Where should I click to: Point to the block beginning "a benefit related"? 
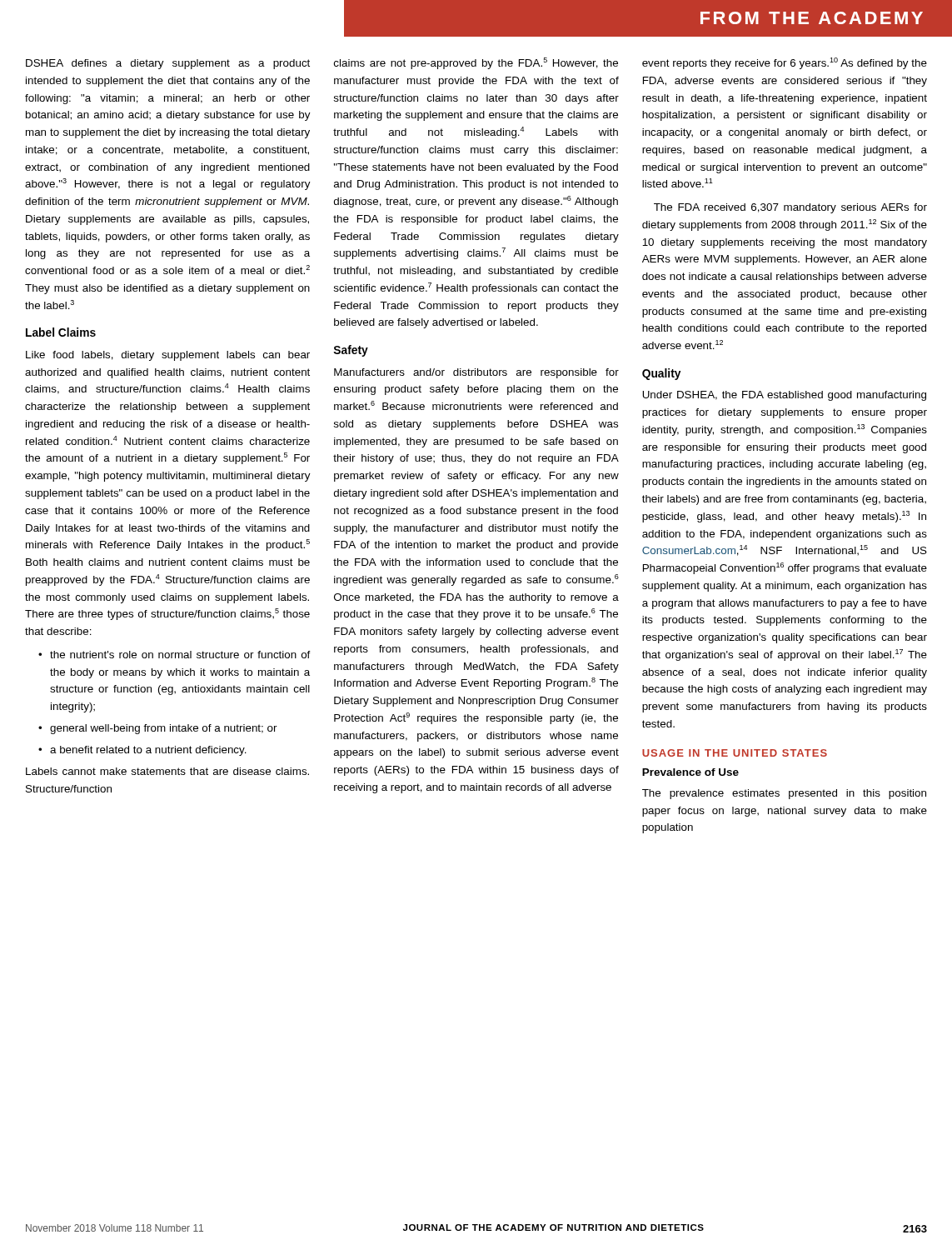(x=148, y=749)
